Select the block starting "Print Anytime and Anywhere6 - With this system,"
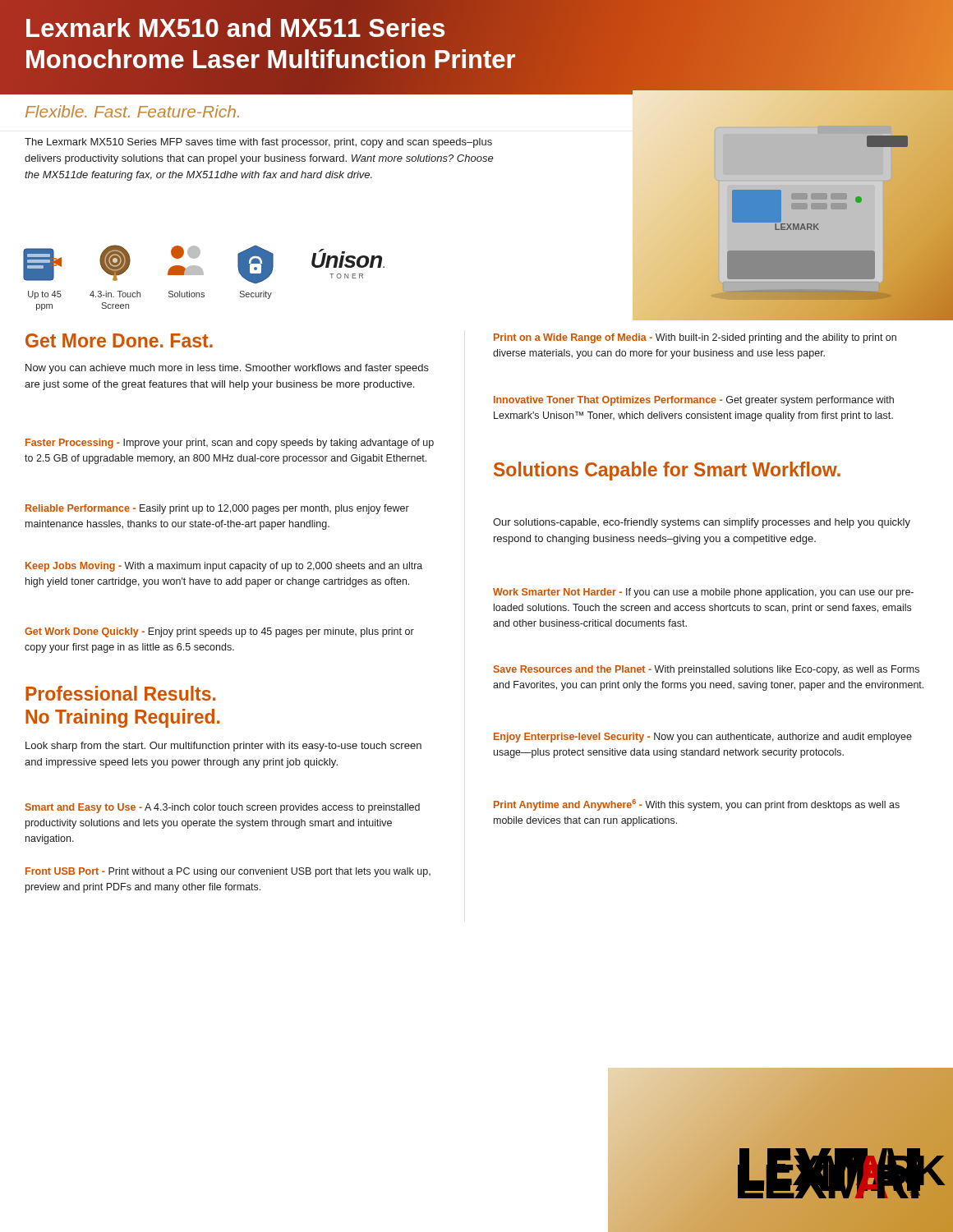 (711, 813)
